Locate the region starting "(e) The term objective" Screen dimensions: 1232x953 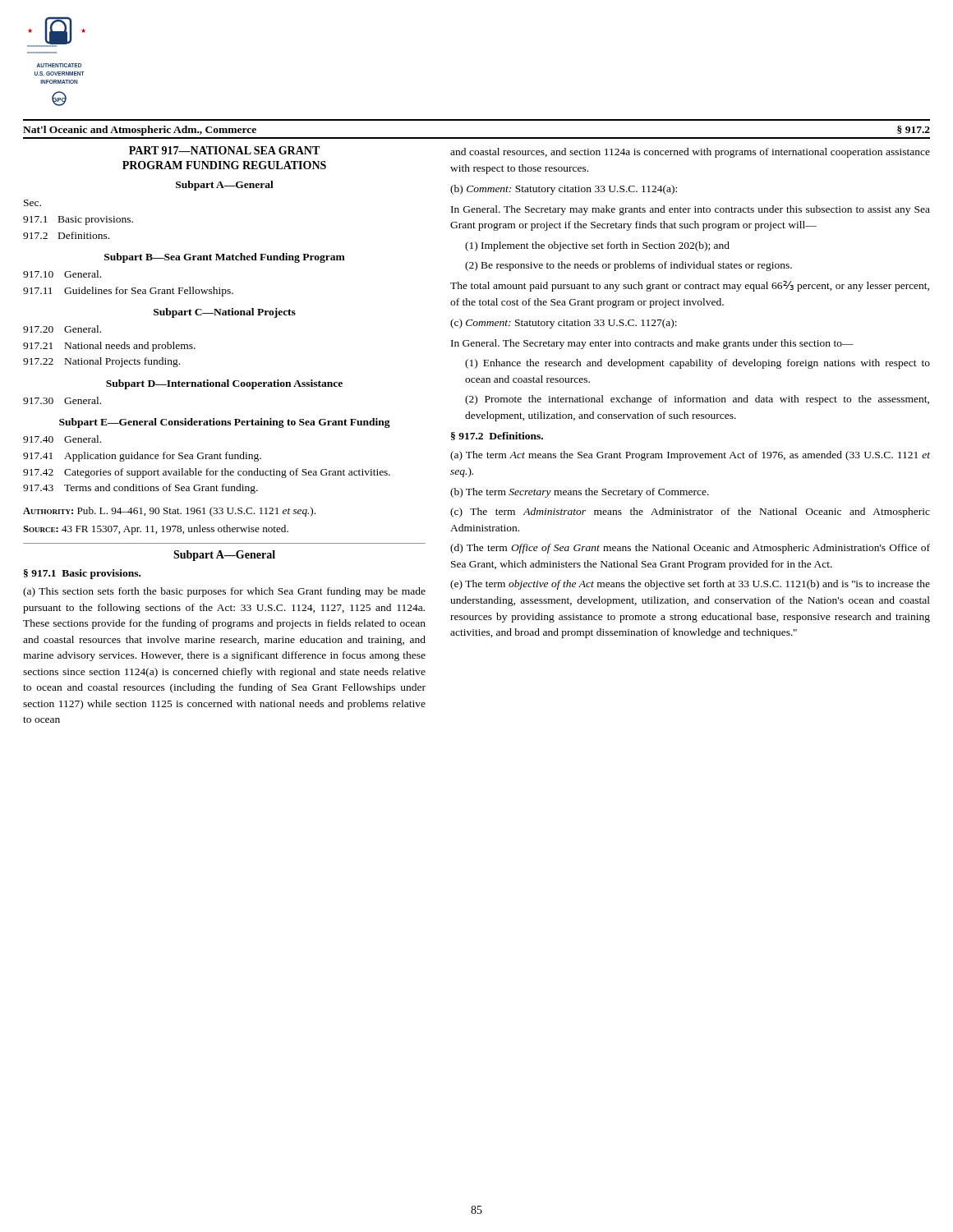[x=690, y=608]
